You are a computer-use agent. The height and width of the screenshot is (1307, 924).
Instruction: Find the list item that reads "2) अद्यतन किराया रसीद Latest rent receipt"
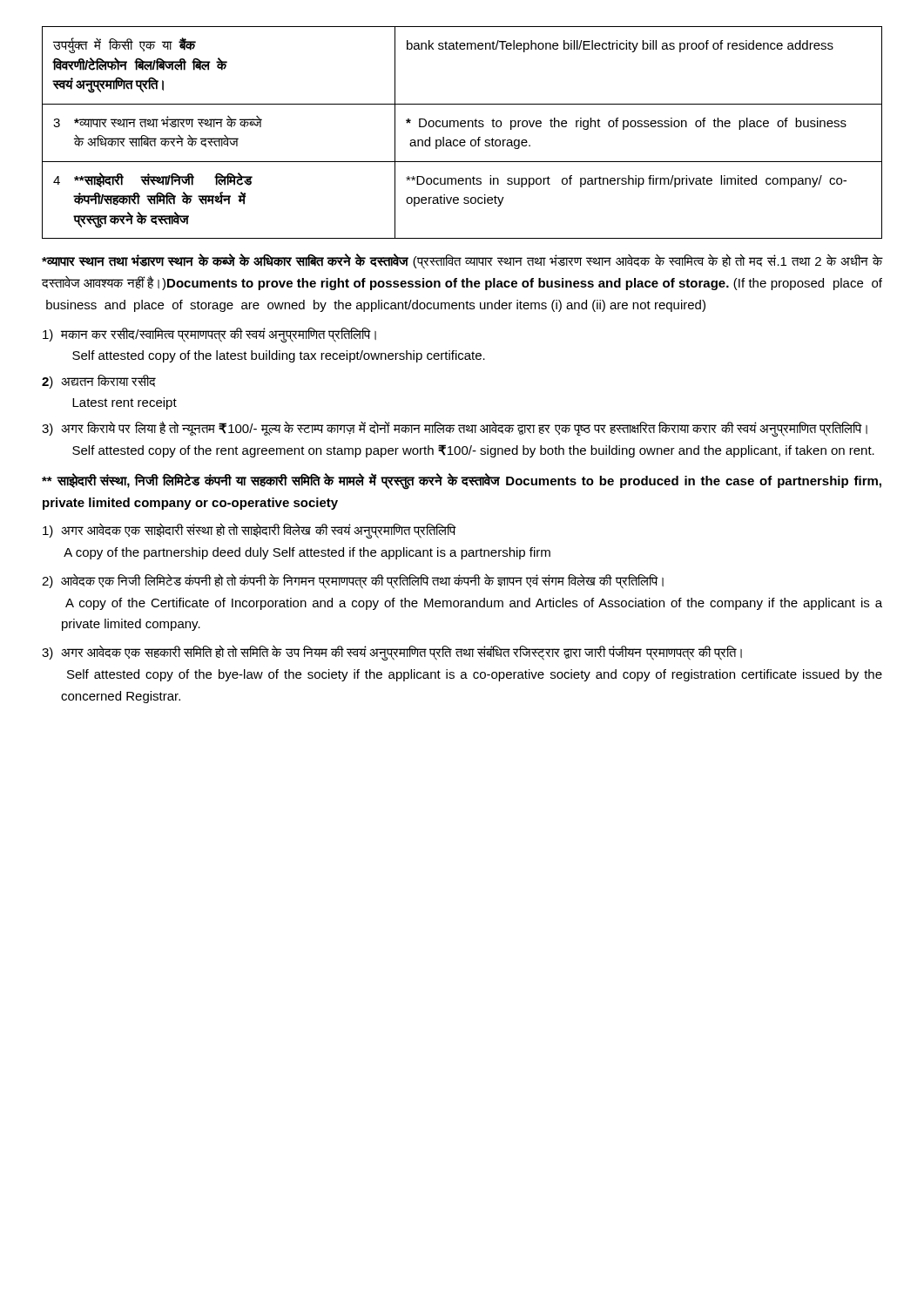click(x=99, y=382)
